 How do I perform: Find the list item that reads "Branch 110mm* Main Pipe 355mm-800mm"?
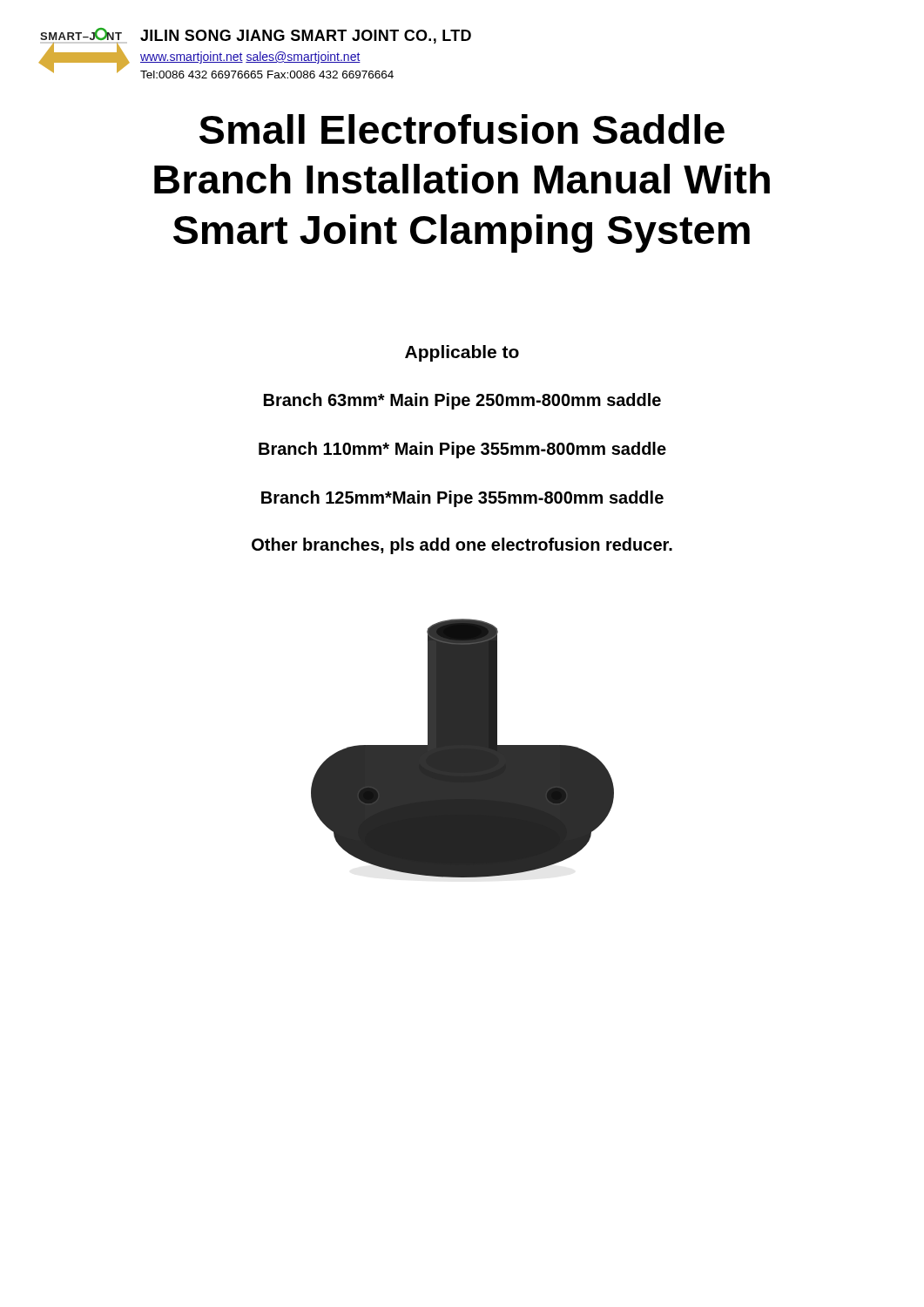click(x=462, y=449)
